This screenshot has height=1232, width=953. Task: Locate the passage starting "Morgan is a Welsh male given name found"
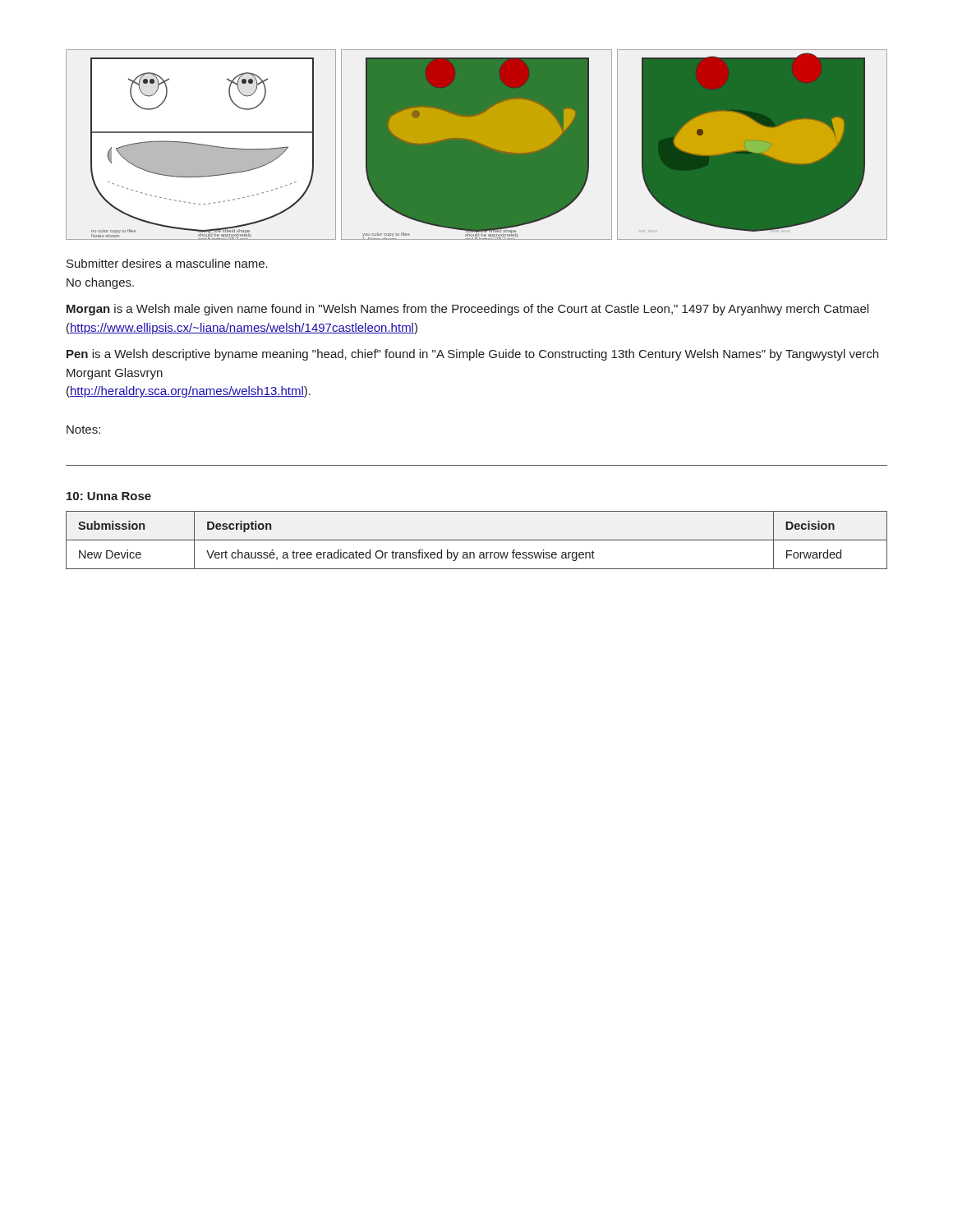[x=467, y=318]
